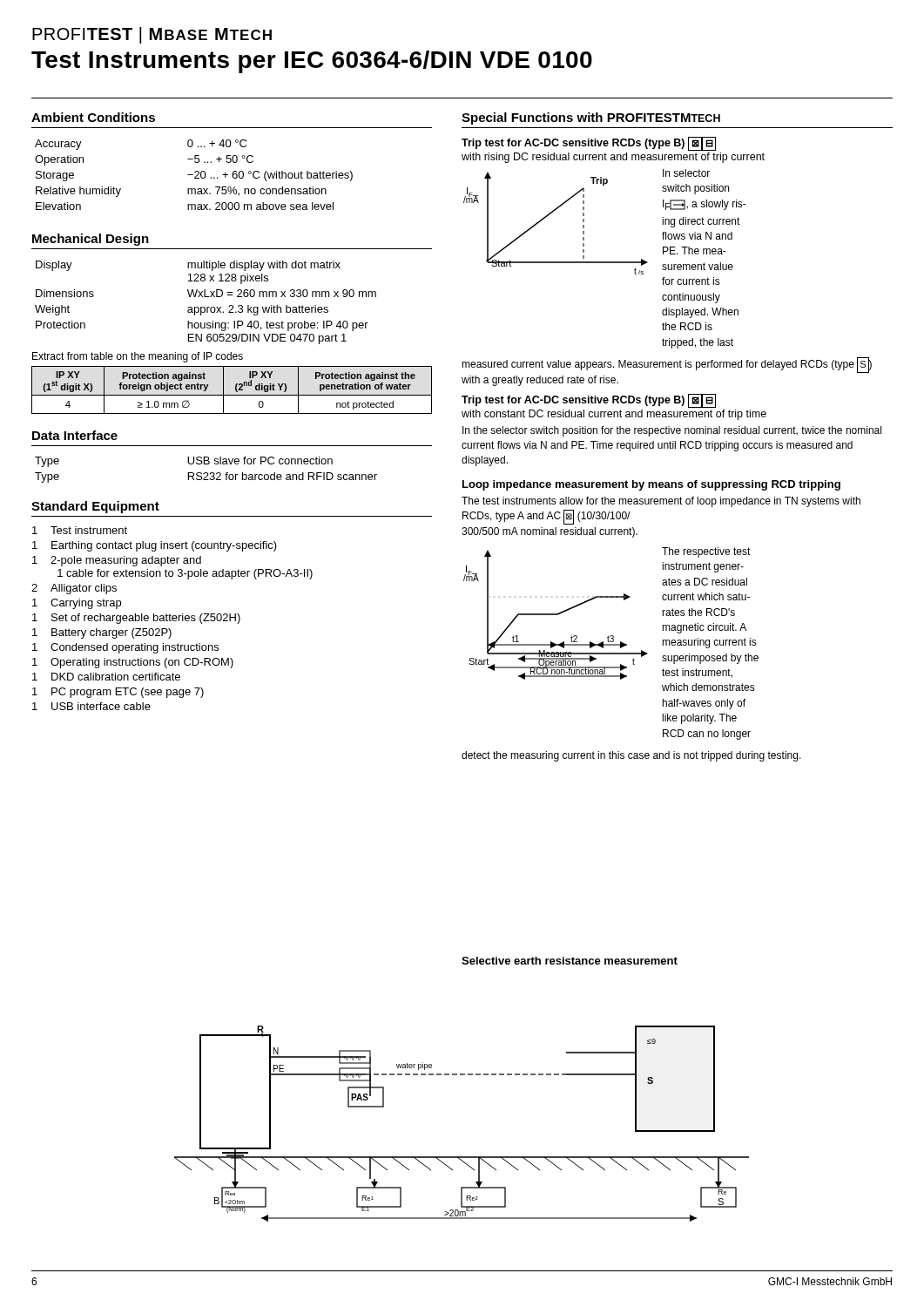Screen dimensions: 1307x924
Task: Locate the list item with the text "1Set of rechargeable batteries (Z502H)"
Action: tap(136, 617)
